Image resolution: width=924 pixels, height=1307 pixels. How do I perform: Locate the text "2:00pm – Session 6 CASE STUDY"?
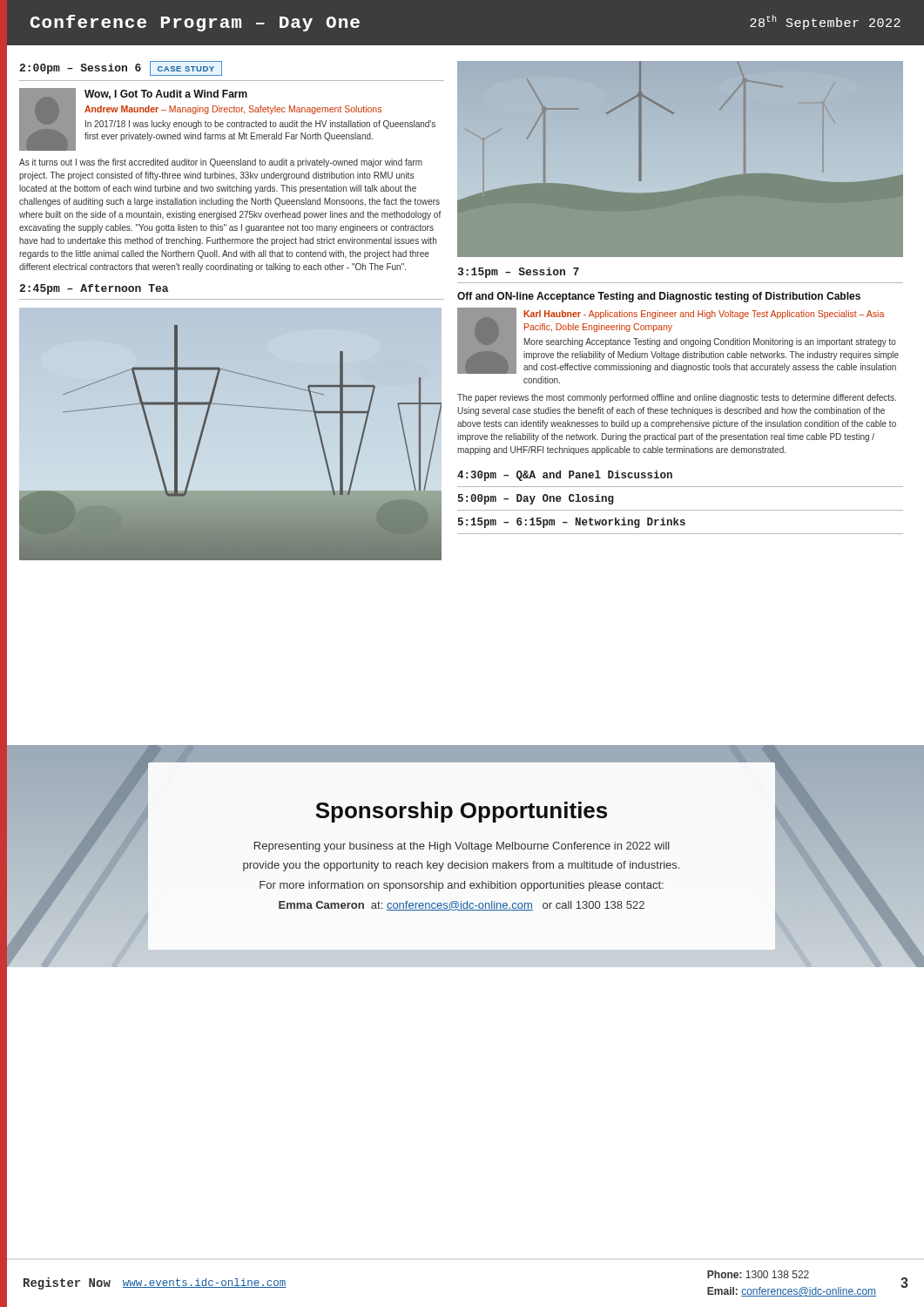120,68
